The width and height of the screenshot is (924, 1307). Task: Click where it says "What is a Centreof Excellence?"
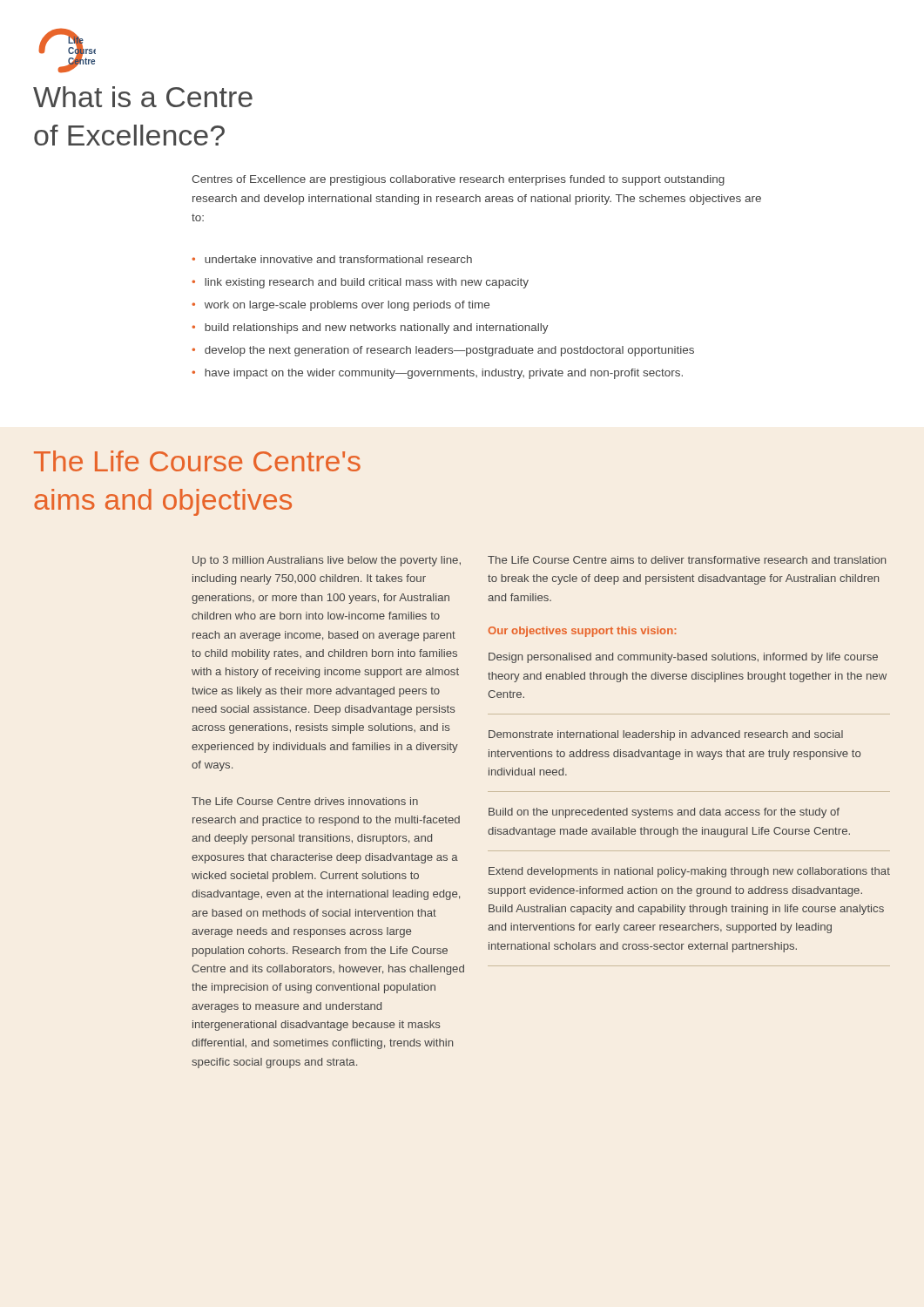143,116
